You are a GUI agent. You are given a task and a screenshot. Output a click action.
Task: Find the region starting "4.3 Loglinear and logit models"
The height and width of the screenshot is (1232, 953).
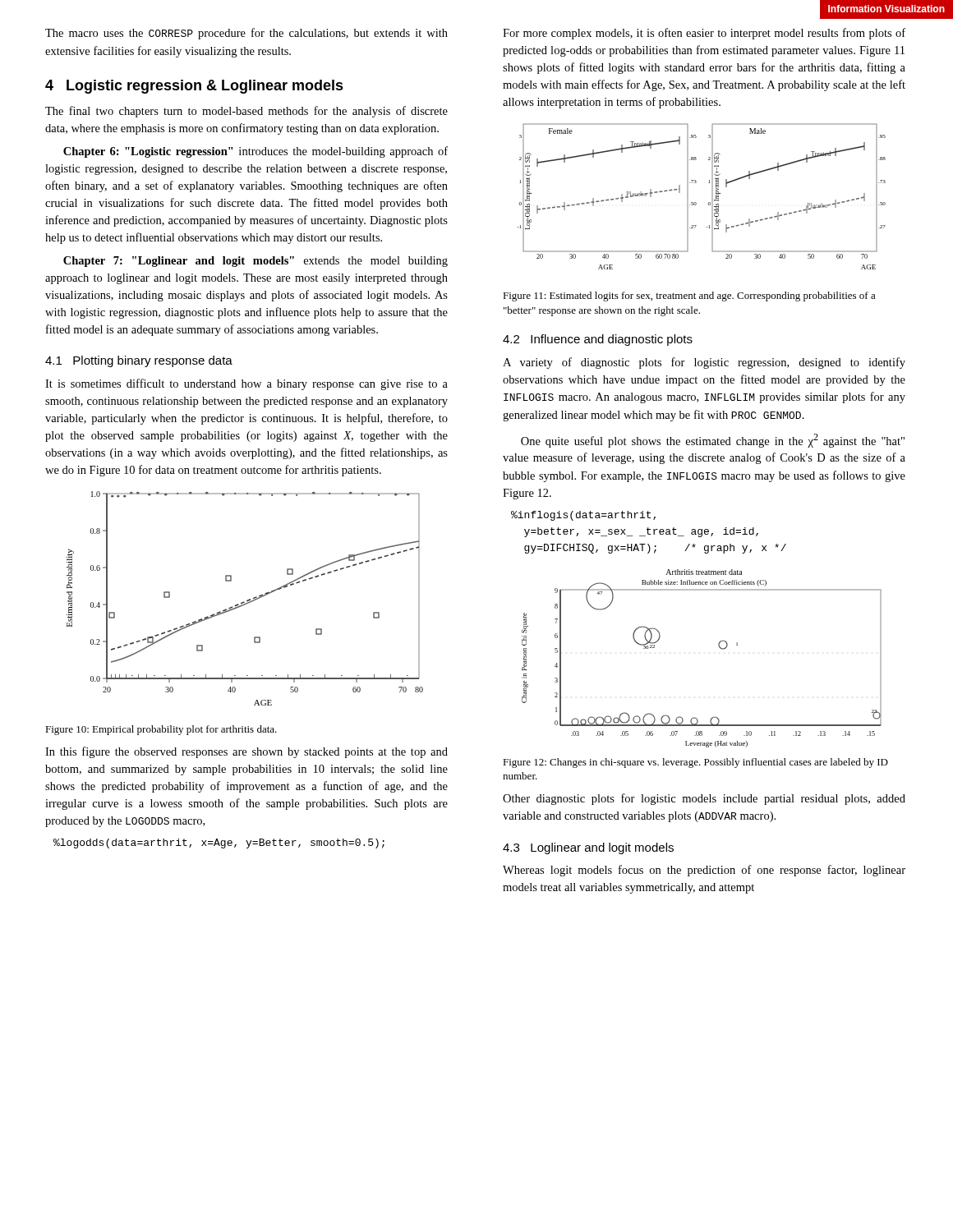pyautogui.click(x=588, y=848)
